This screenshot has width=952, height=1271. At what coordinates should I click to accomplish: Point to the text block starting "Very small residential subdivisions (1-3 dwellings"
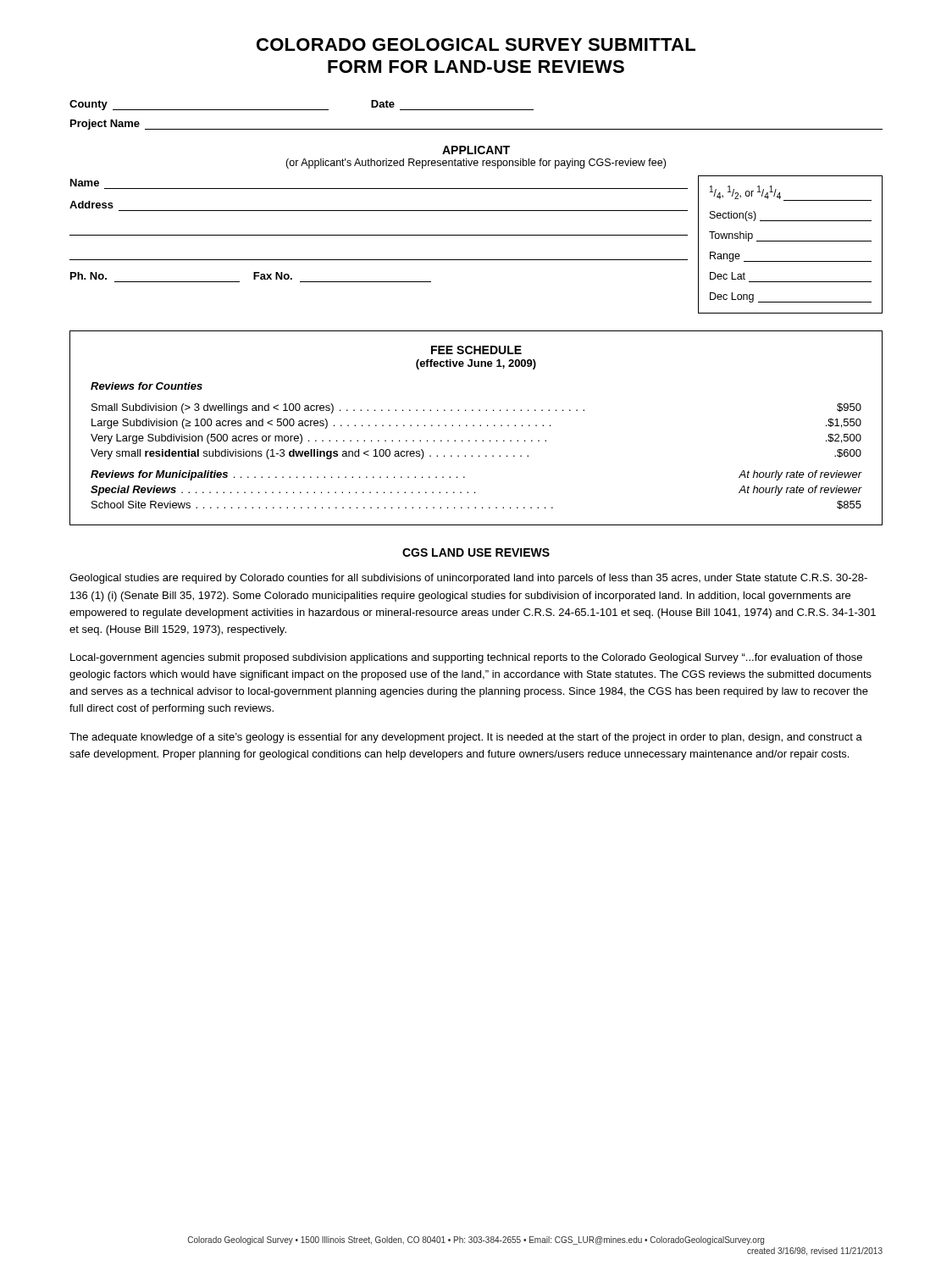[x=476, y=453]
